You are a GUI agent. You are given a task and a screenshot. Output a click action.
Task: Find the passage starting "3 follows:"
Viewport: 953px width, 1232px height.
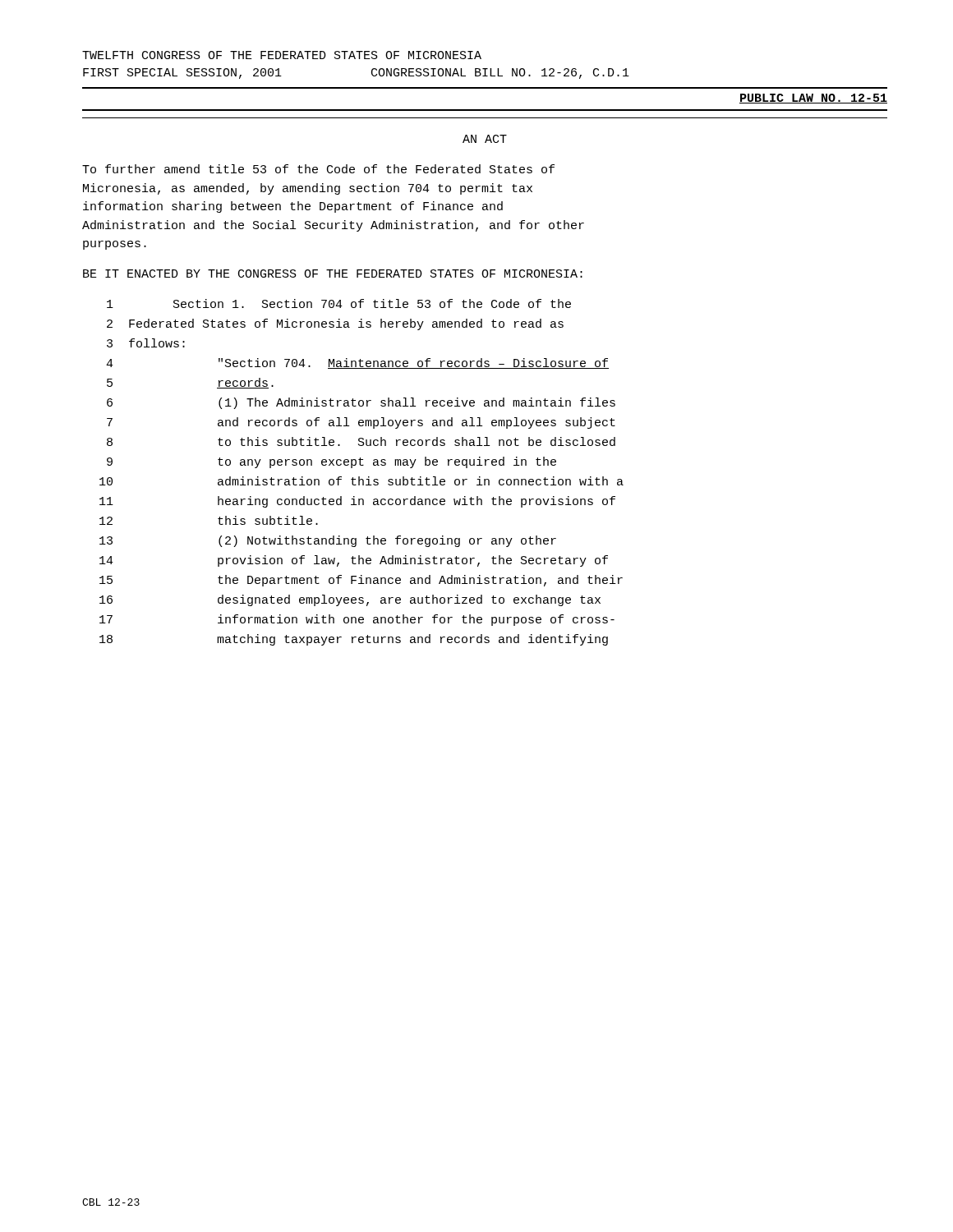click(x=146, y=343)
